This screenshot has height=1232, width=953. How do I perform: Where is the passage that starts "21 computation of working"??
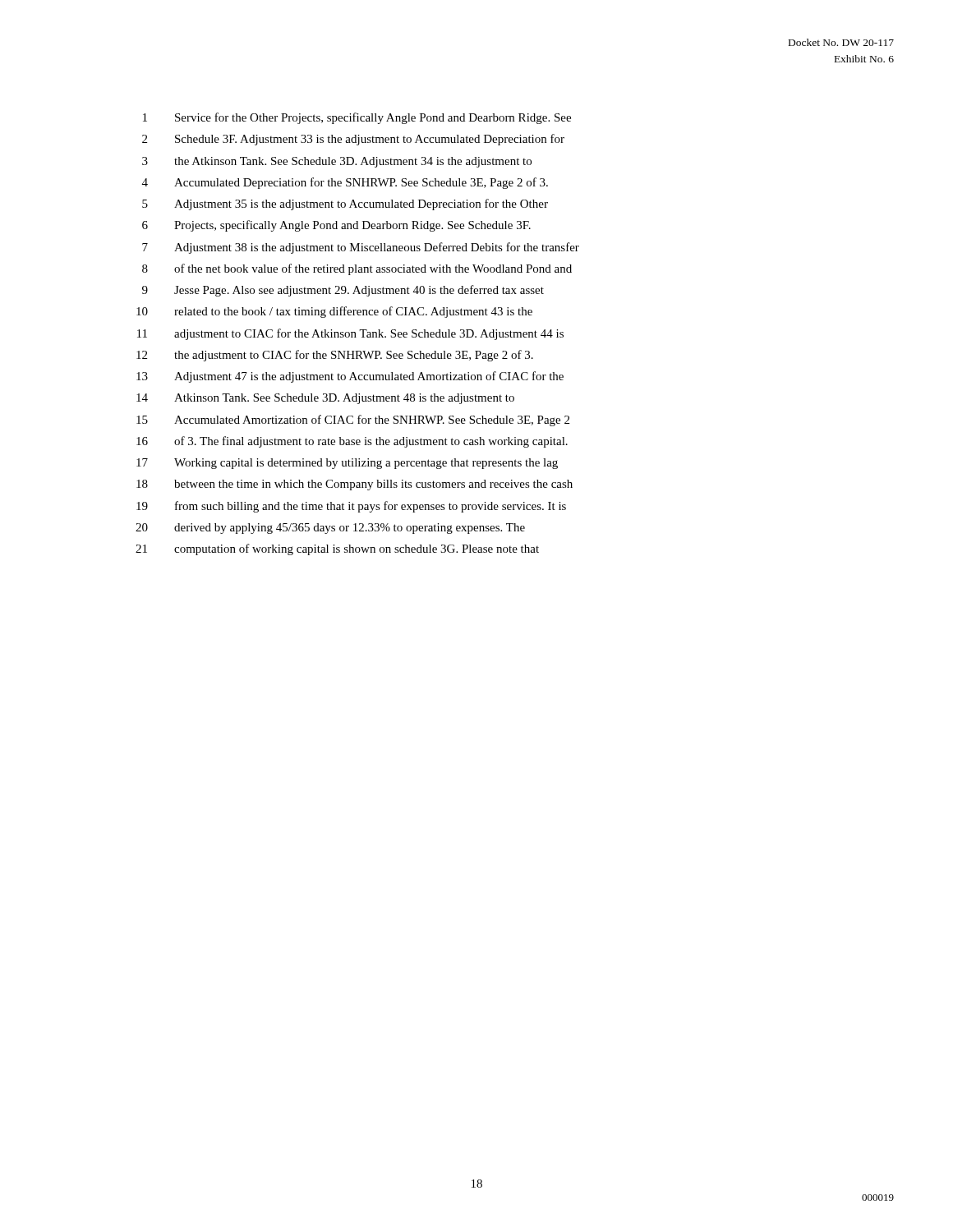coord(485,549)
